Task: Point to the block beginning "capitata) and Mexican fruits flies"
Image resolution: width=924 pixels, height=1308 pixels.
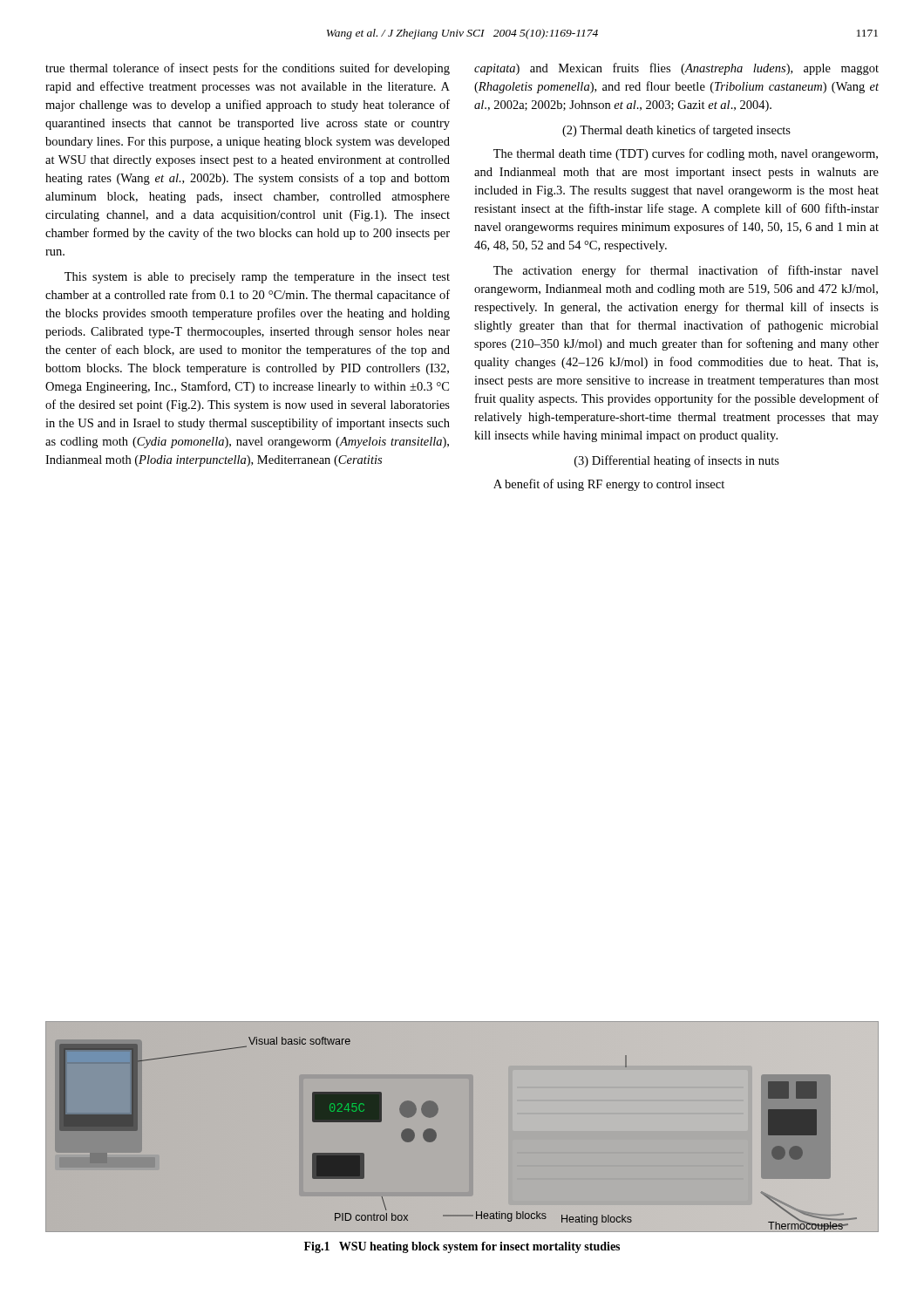Action: (x=676, y=87)
